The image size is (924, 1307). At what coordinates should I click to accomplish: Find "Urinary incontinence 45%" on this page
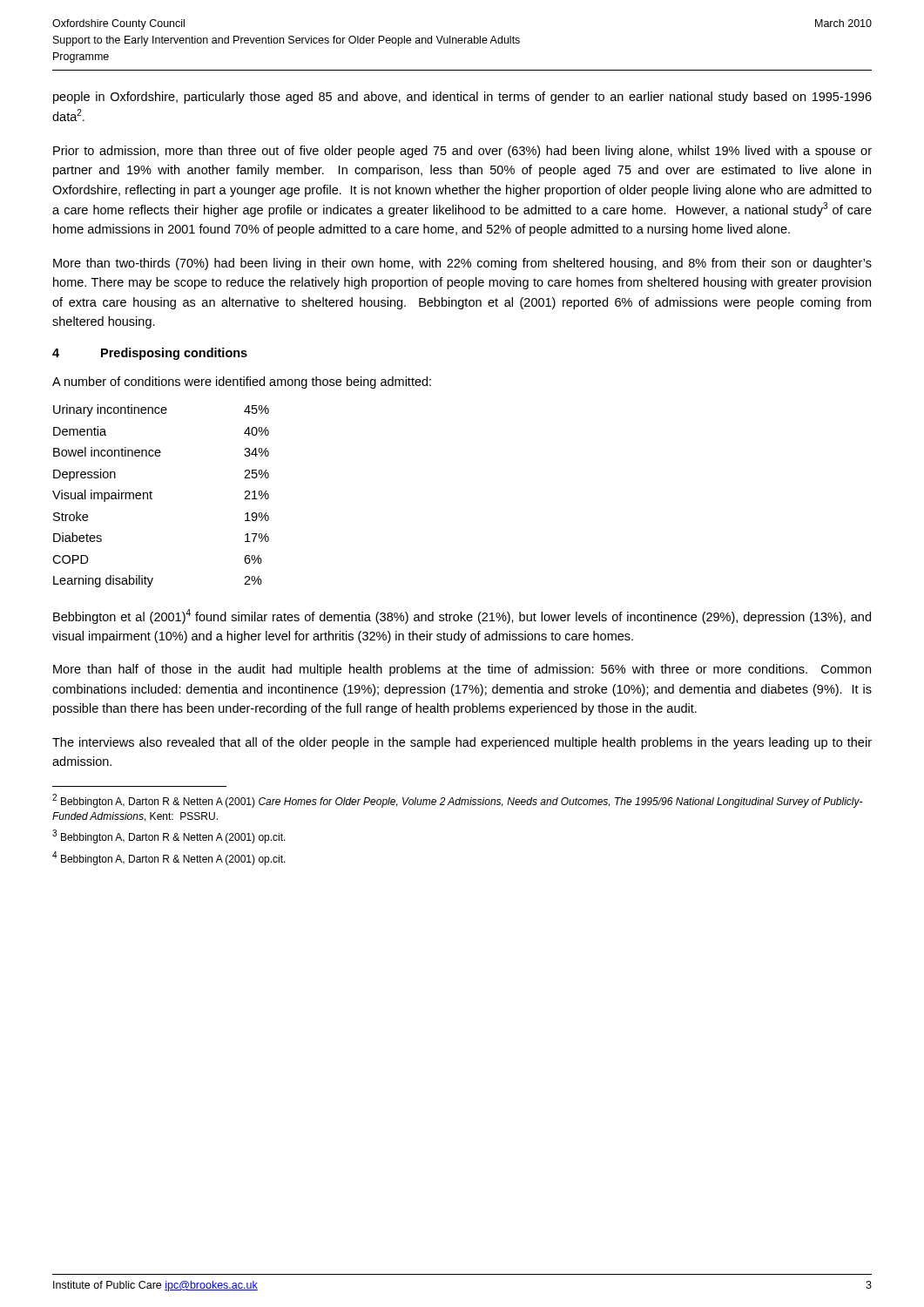[x=174, y=410]
